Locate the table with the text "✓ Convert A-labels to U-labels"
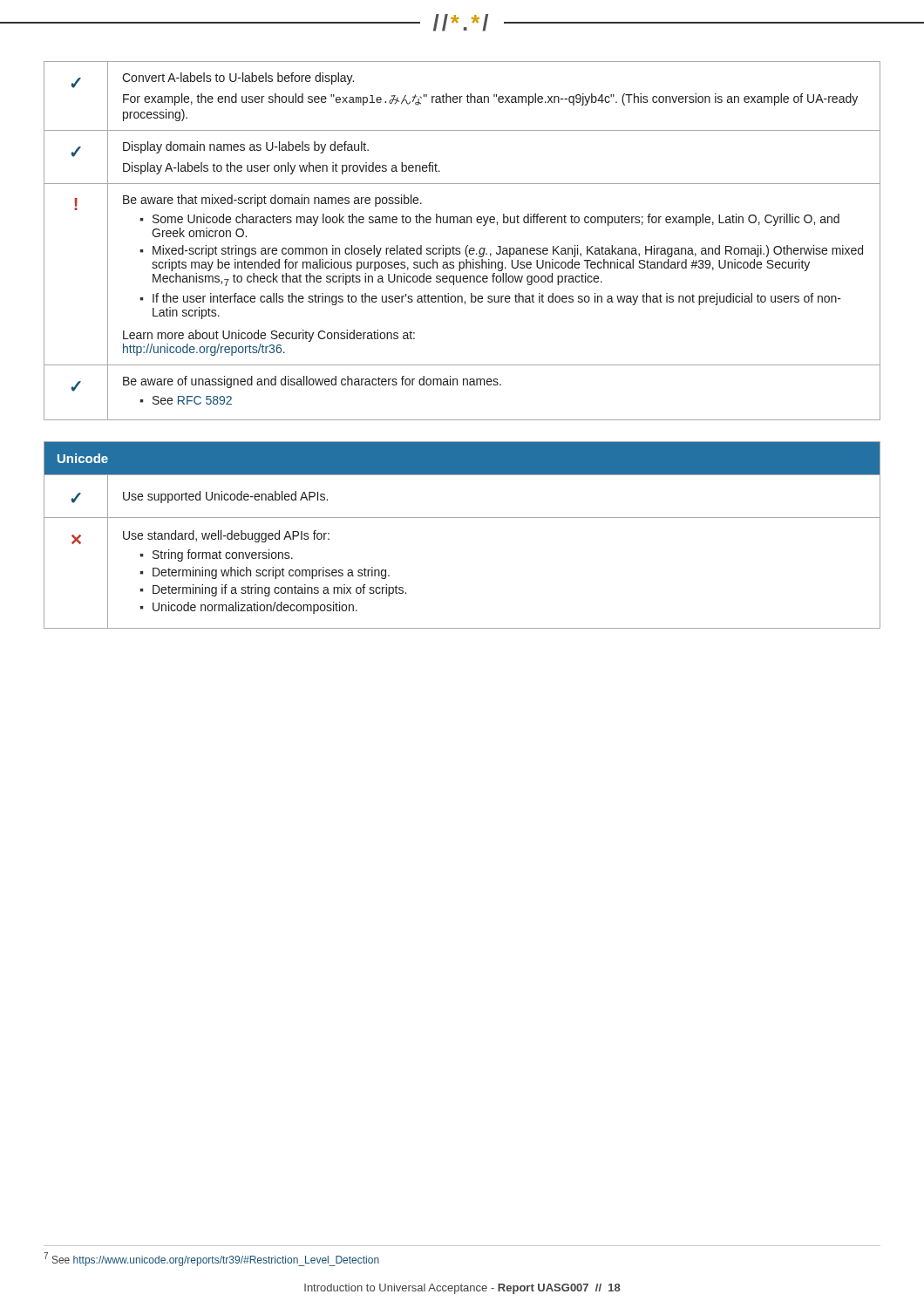Image resolution: width=924 pixels, height=1308 pixels. [x=462, y=241]
